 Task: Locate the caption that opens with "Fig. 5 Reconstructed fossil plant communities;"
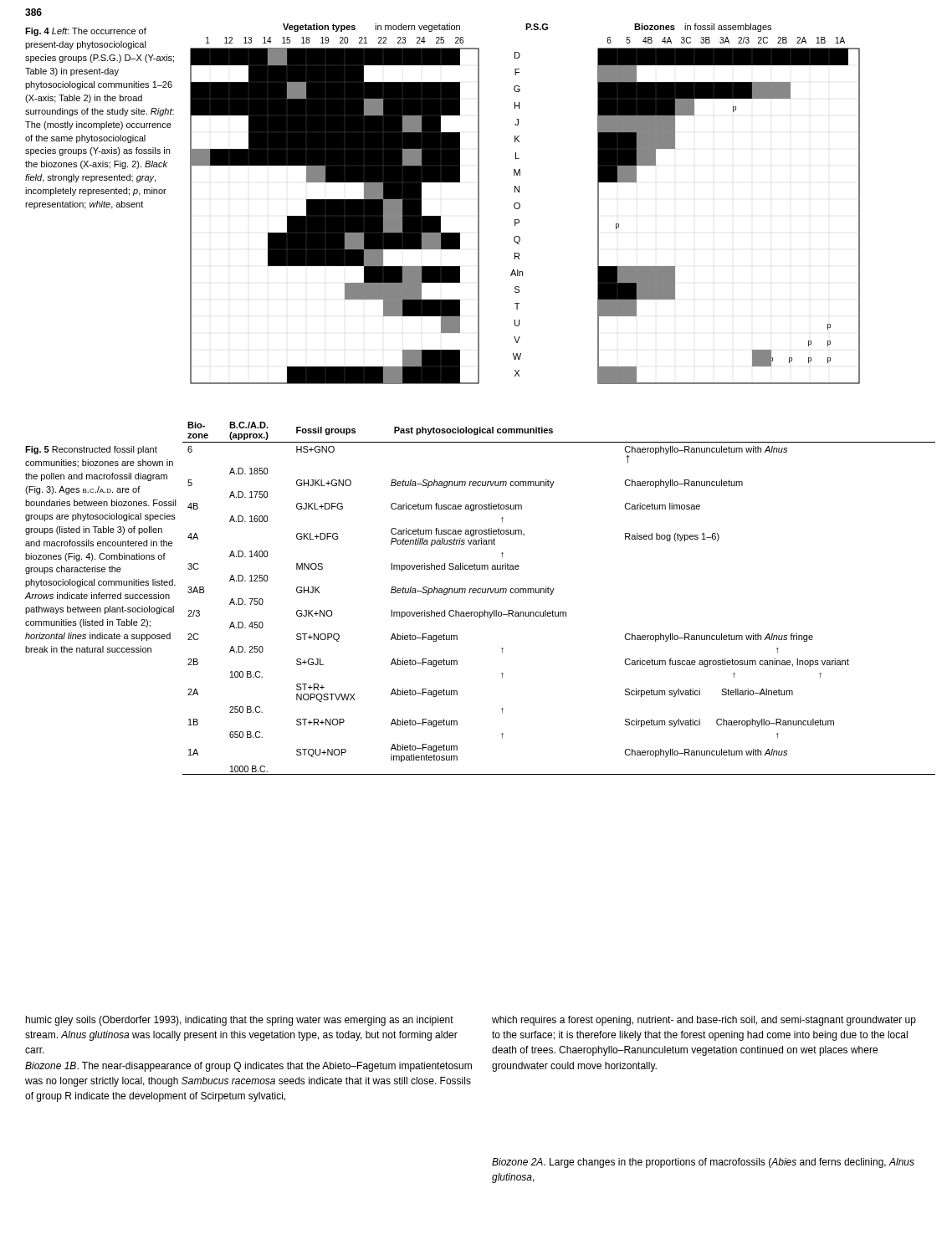(x=101, y=549)
